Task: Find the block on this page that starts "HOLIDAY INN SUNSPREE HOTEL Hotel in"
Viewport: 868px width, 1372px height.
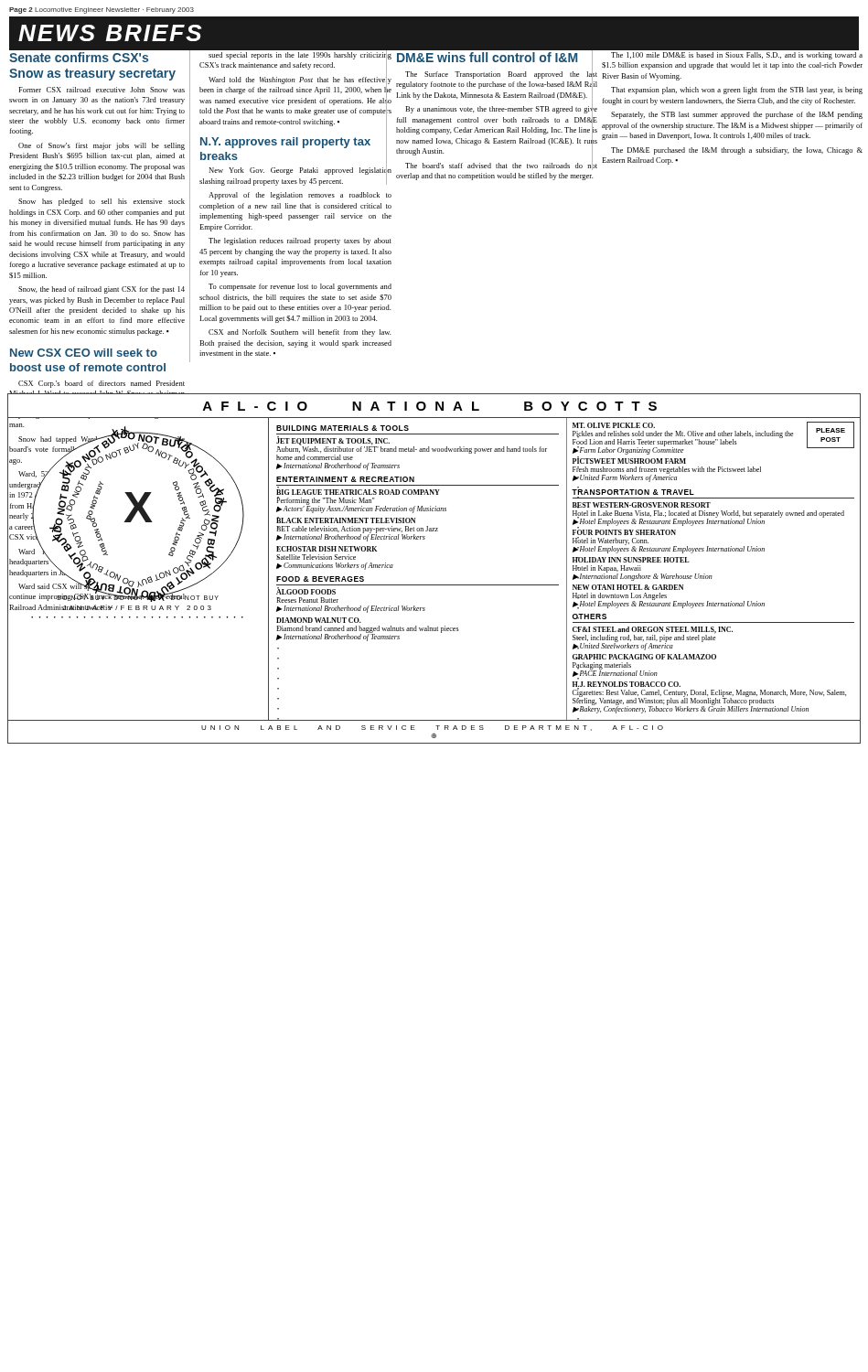Action: click(713, 568)
